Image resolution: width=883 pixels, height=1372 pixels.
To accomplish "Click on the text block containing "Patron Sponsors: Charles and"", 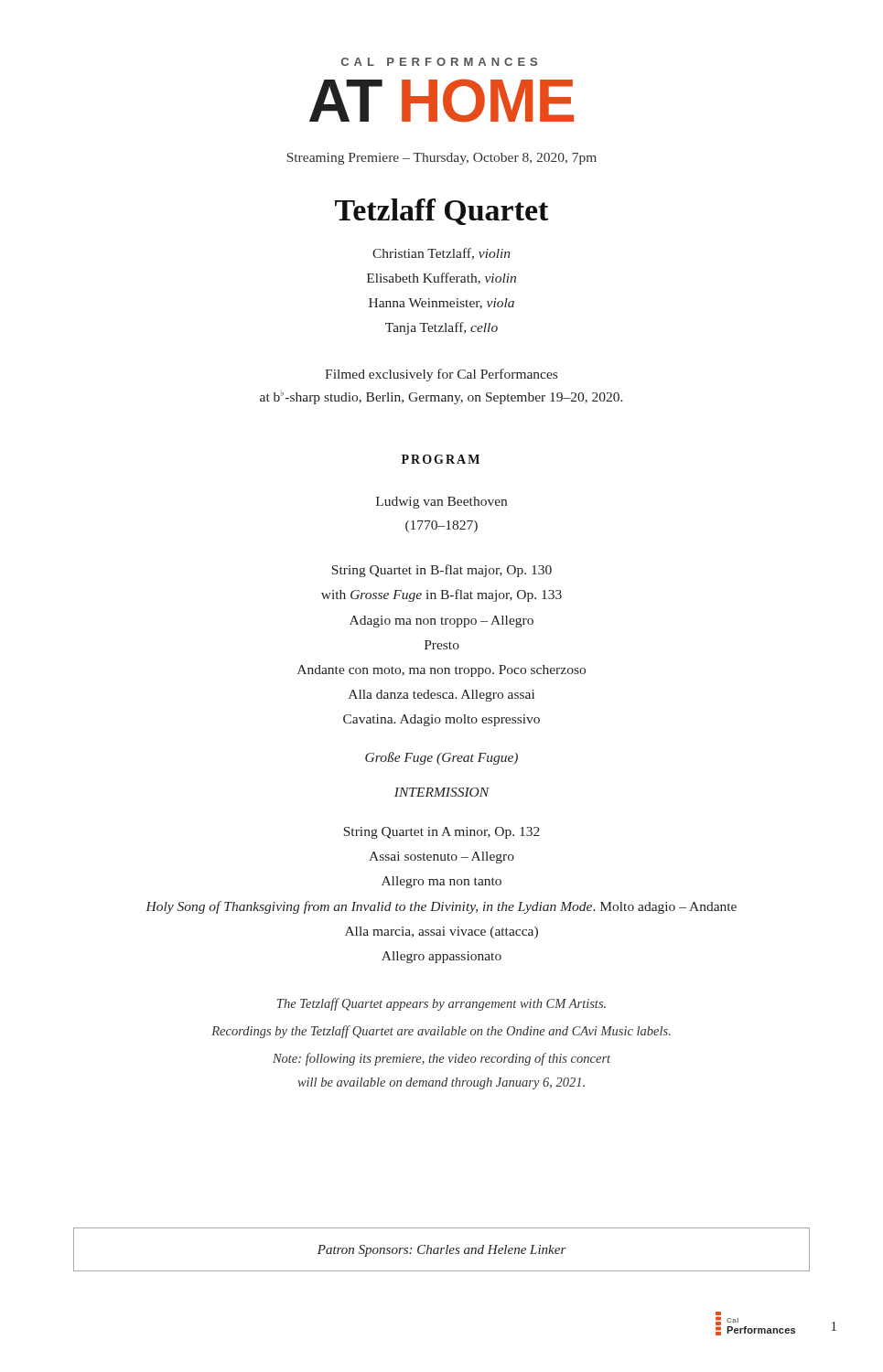I will click(442, 1249).
